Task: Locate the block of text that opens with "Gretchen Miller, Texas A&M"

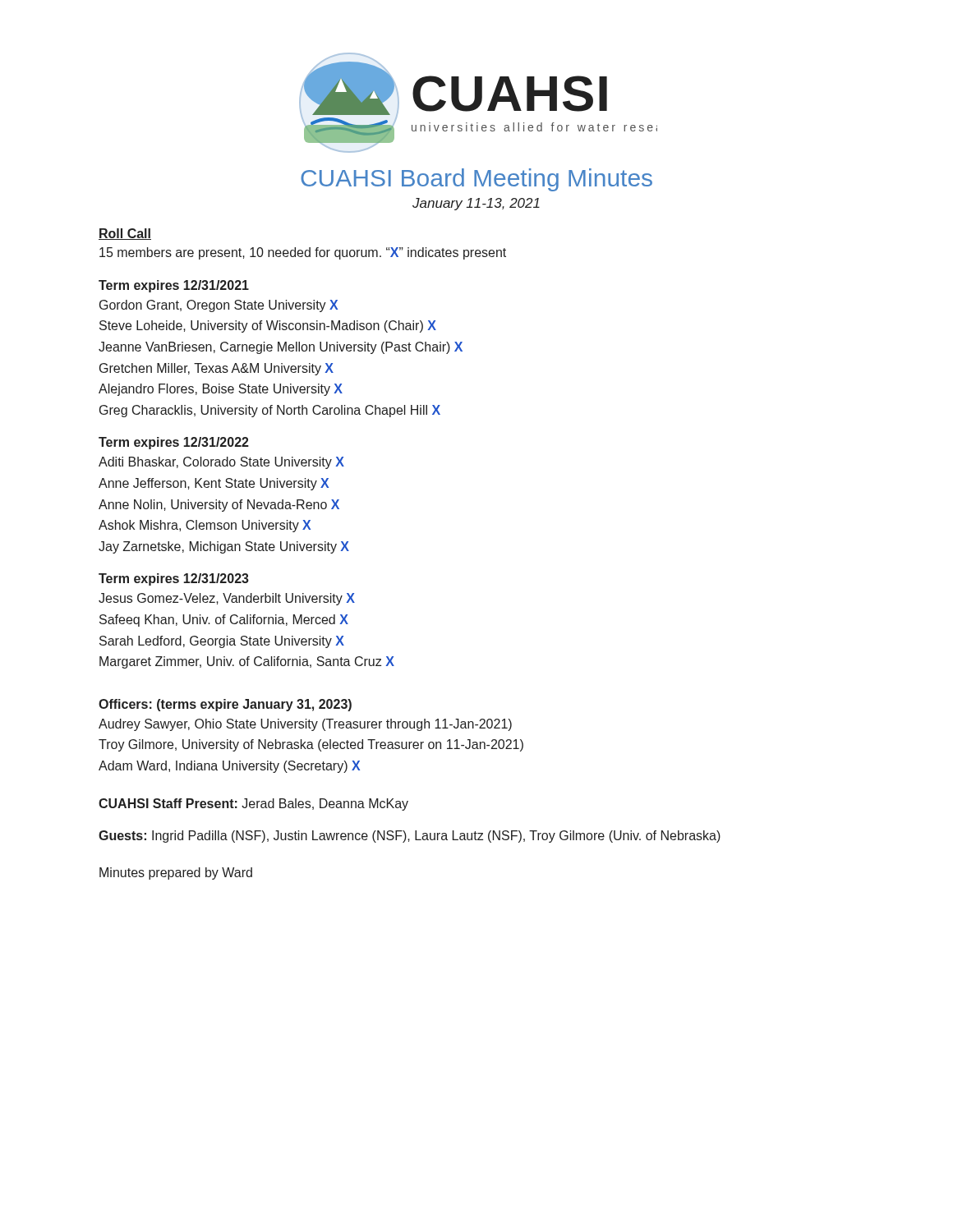Action: [216, 368]
